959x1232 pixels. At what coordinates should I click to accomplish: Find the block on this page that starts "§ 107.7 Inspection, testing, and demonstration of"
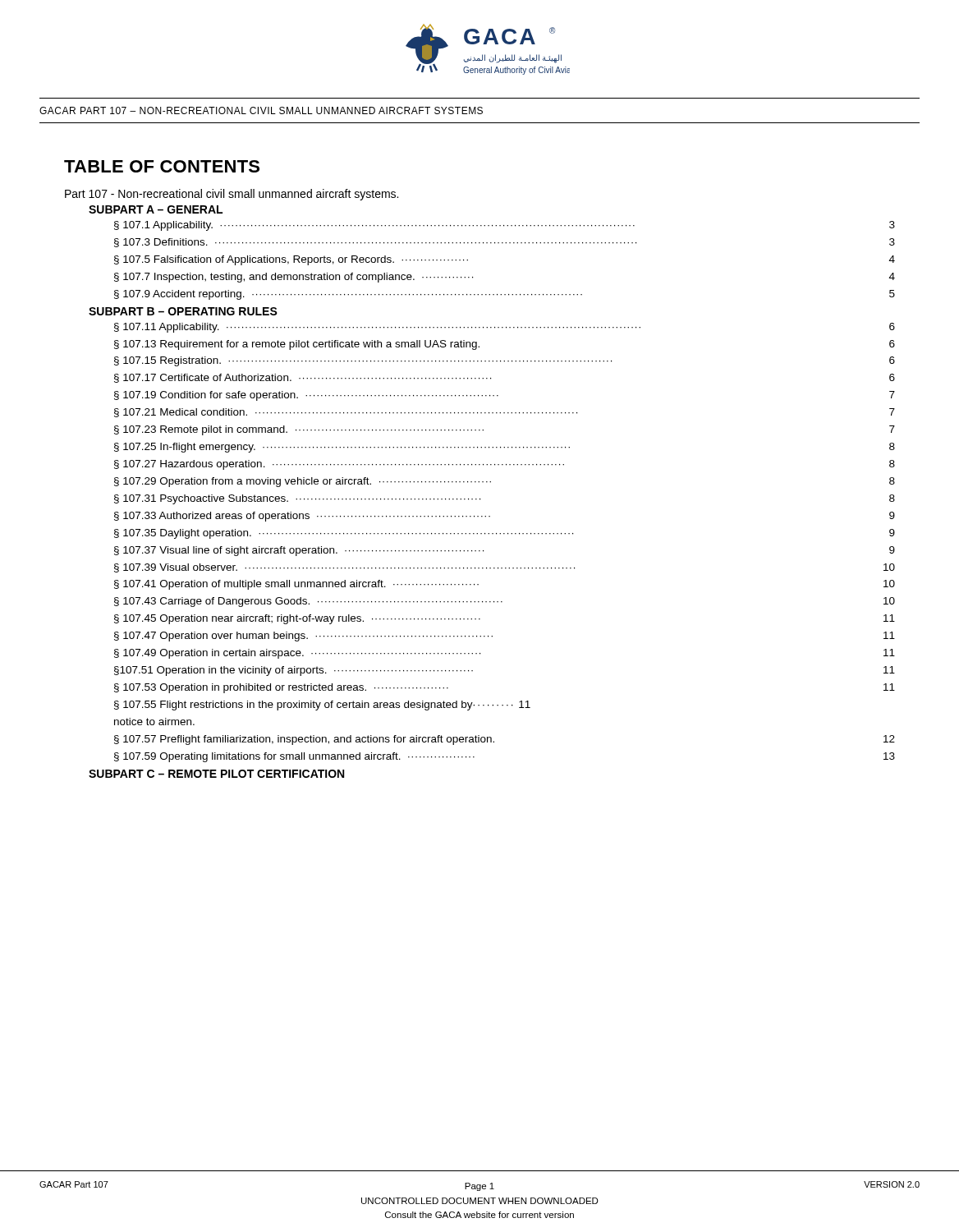pos(266,277)
